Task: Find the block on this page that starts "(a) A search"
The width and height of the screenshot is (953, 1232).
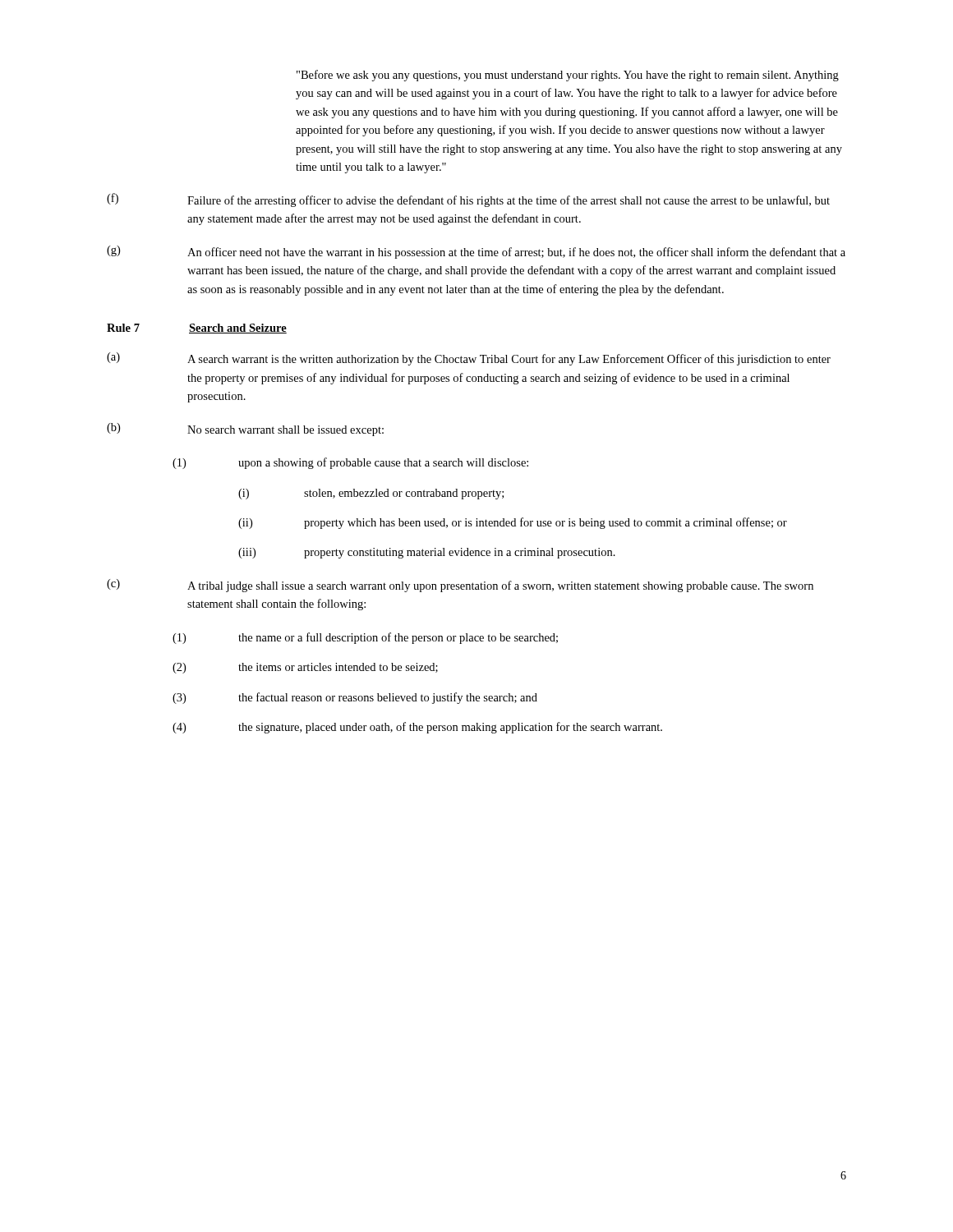Action: [476, 378]
